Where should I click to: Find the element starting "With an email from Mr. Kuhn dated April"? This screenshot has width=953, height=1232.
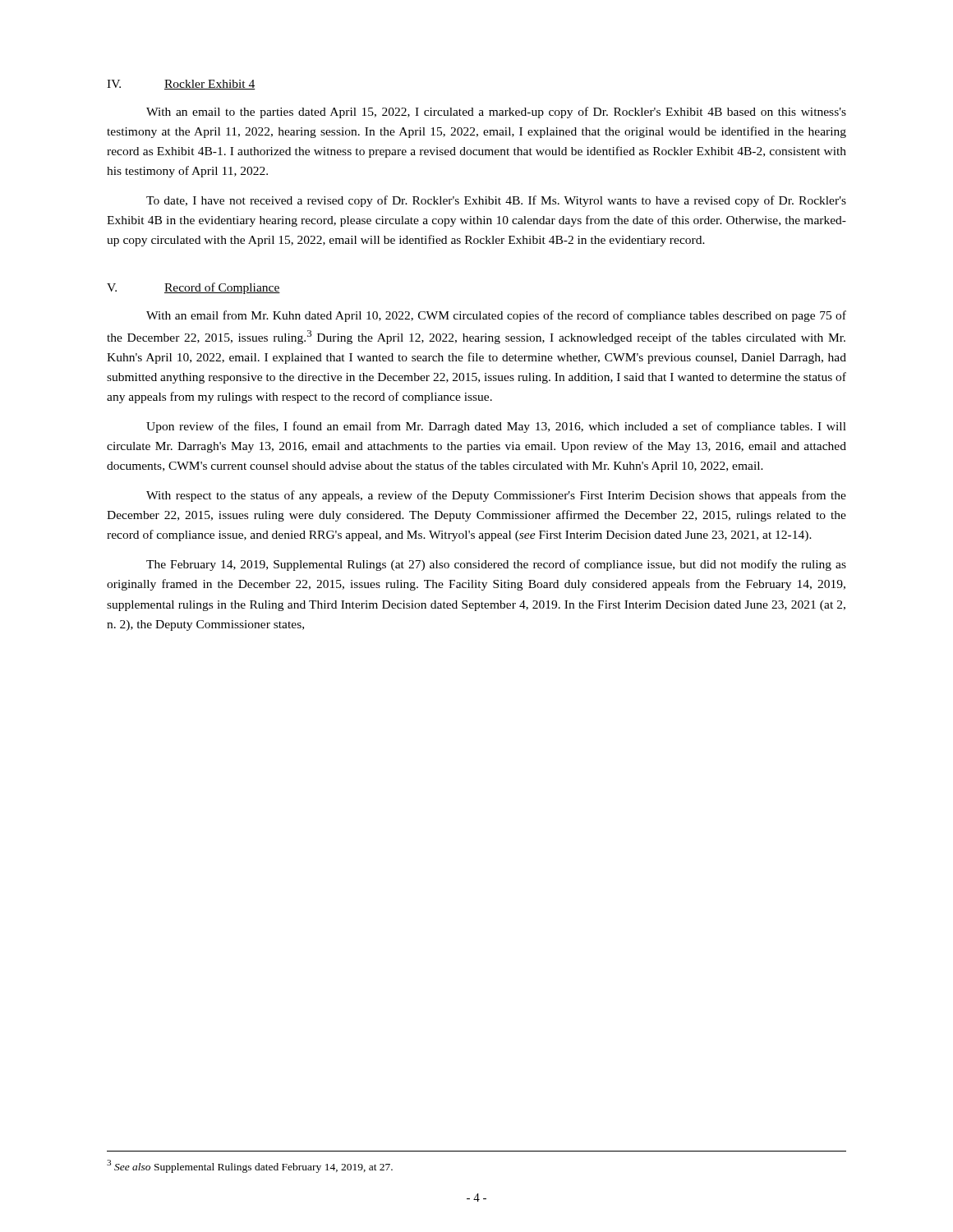476,356
